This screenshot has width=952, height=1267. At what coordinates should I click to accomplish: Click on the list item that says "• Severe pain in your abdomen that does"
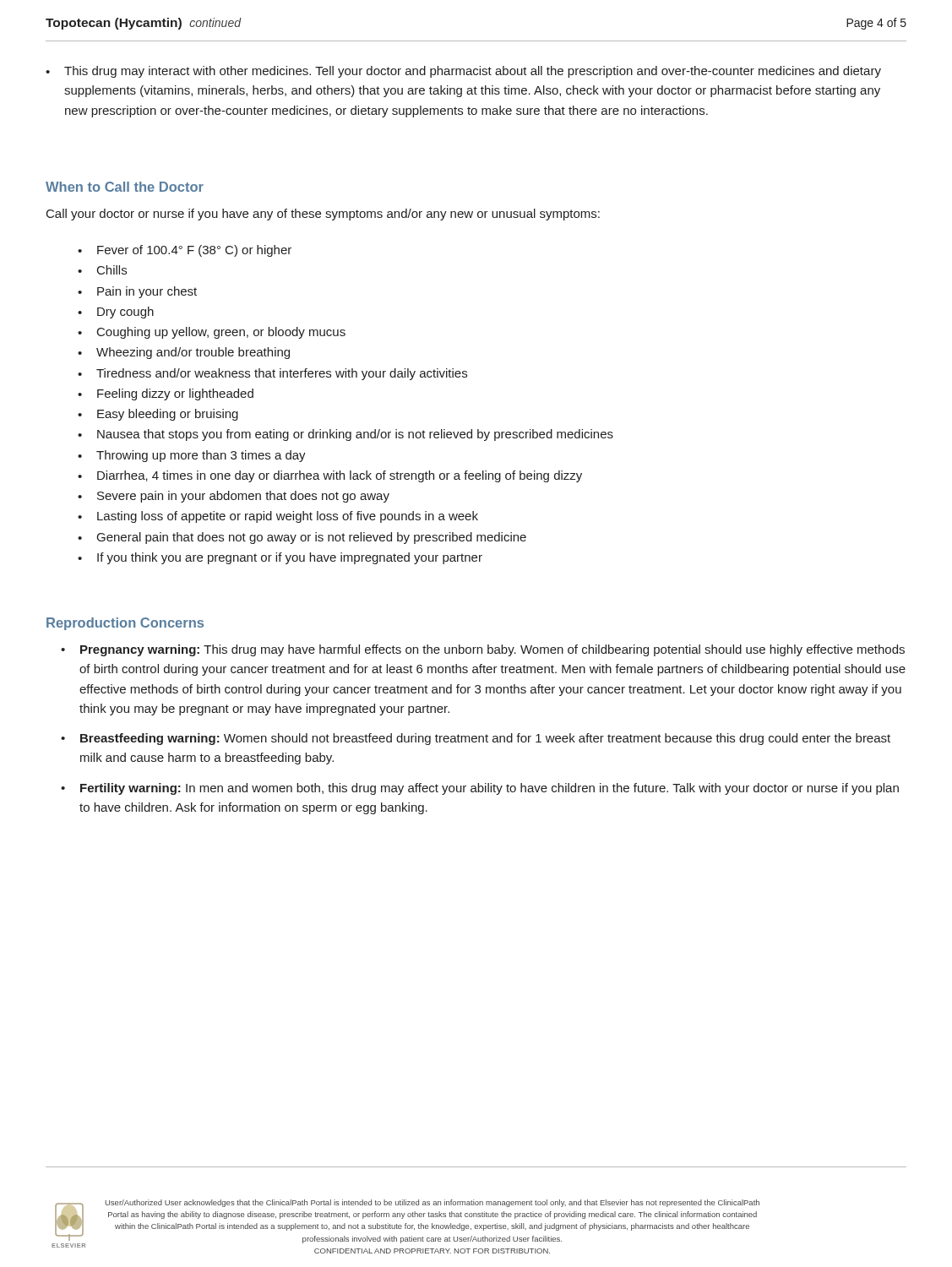pyautogui.click(x=234, y=496)
